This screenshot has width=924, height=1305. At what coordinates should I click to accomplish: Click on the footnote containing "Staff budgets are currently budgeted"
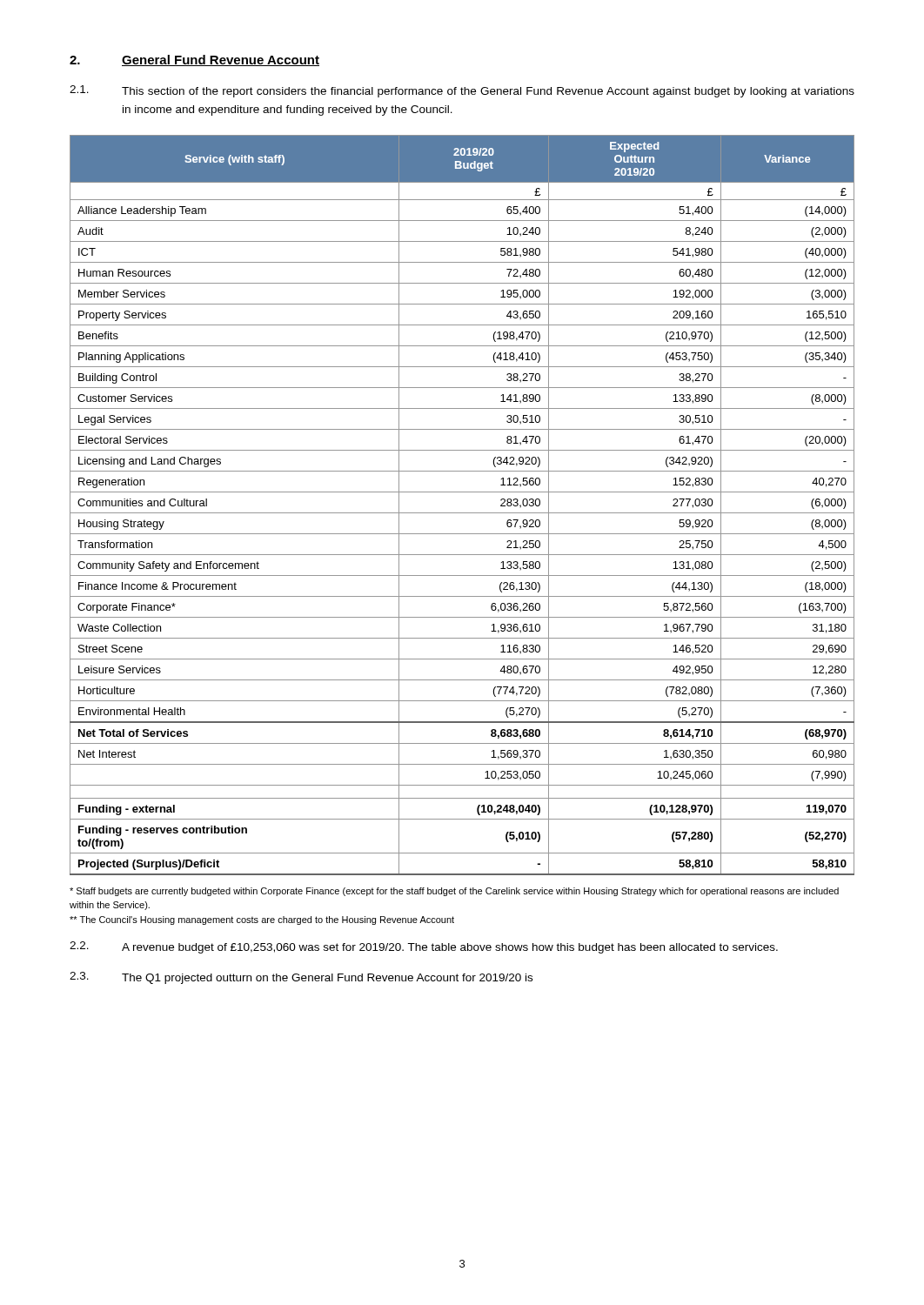click(x=454, y=905)
